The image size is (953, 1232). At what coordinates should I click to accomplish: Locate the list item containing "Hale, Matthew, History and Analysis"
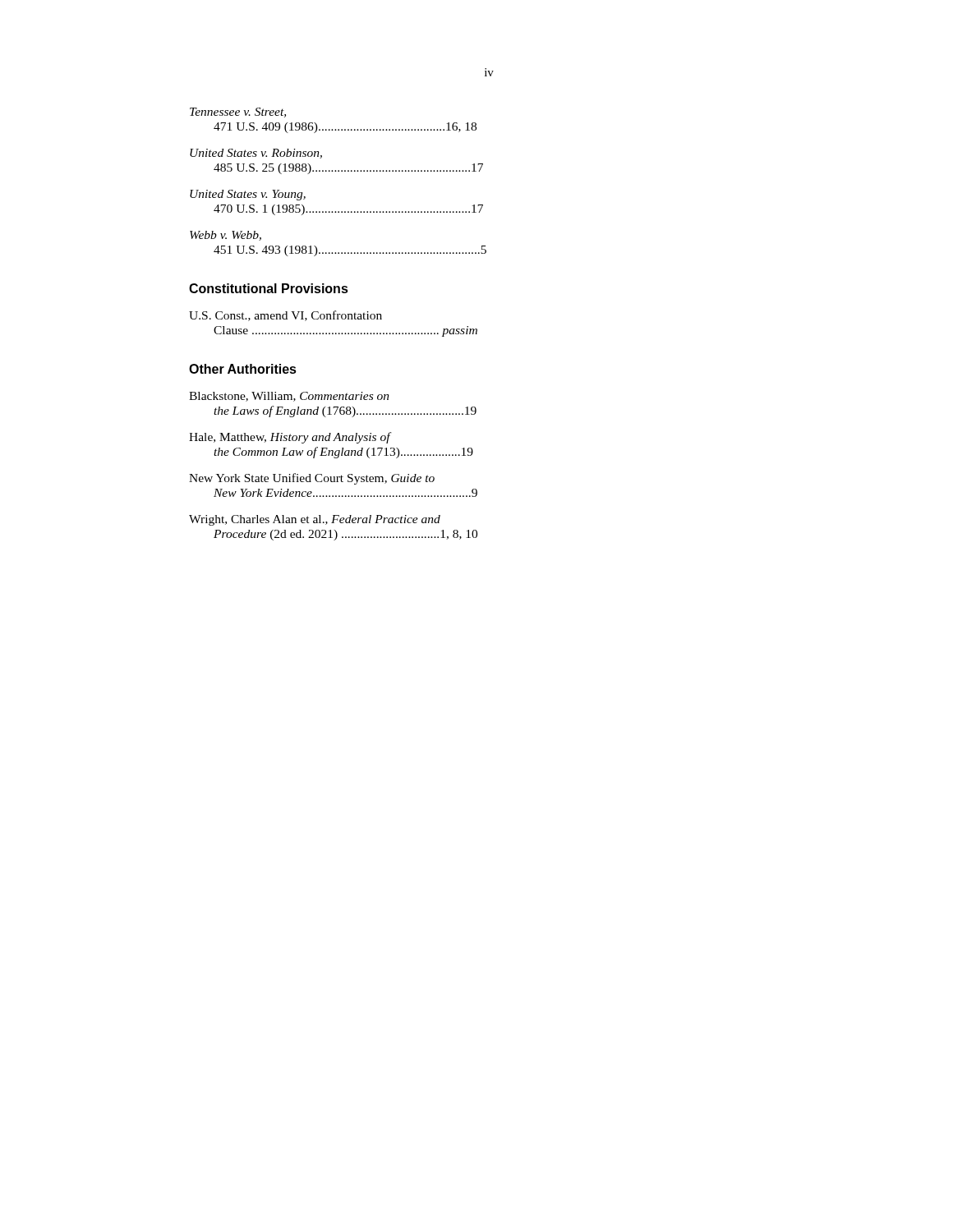[290, 438]
